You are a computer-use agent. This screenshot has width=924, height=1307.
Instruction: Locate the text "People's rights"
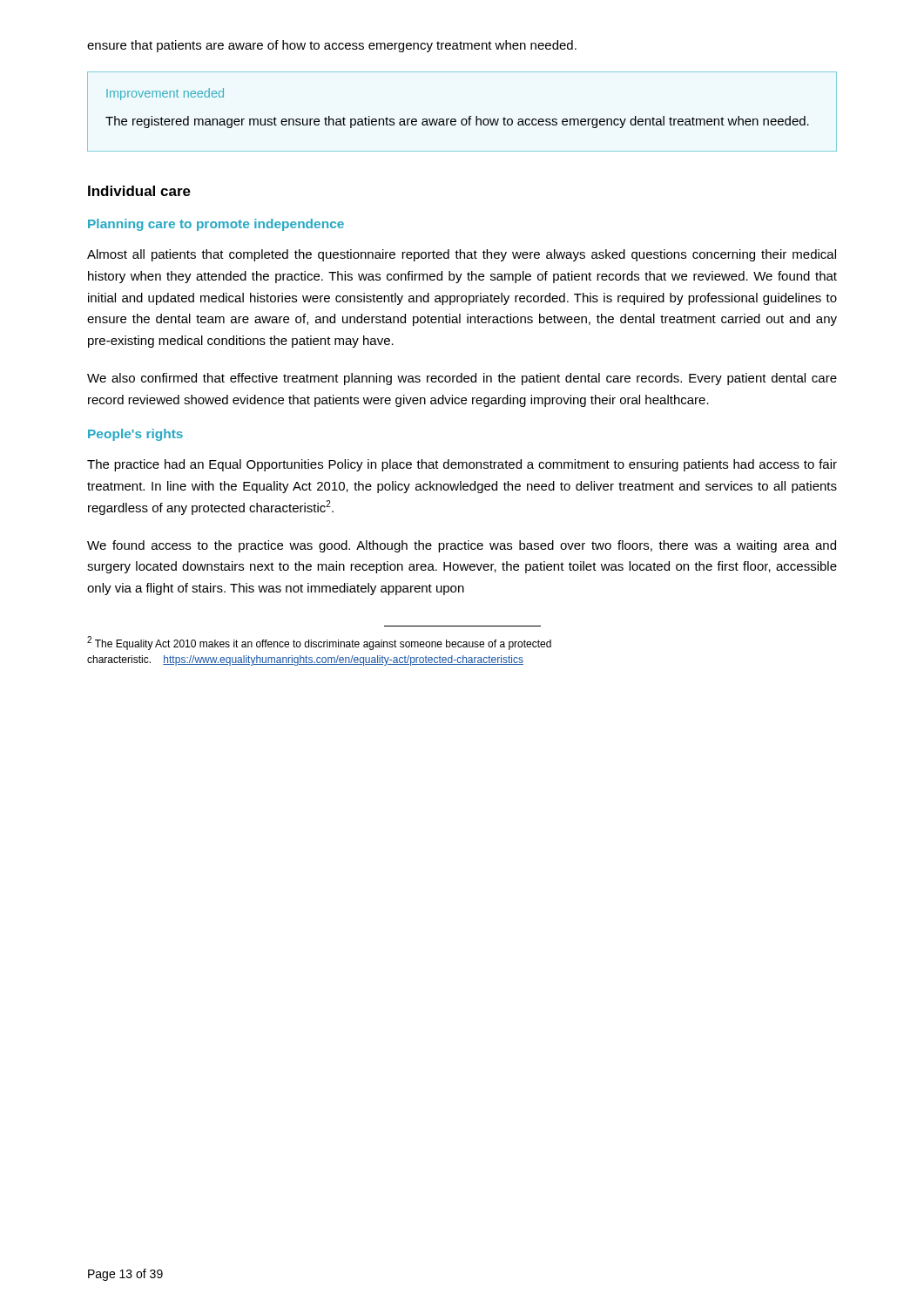(135, 434)
